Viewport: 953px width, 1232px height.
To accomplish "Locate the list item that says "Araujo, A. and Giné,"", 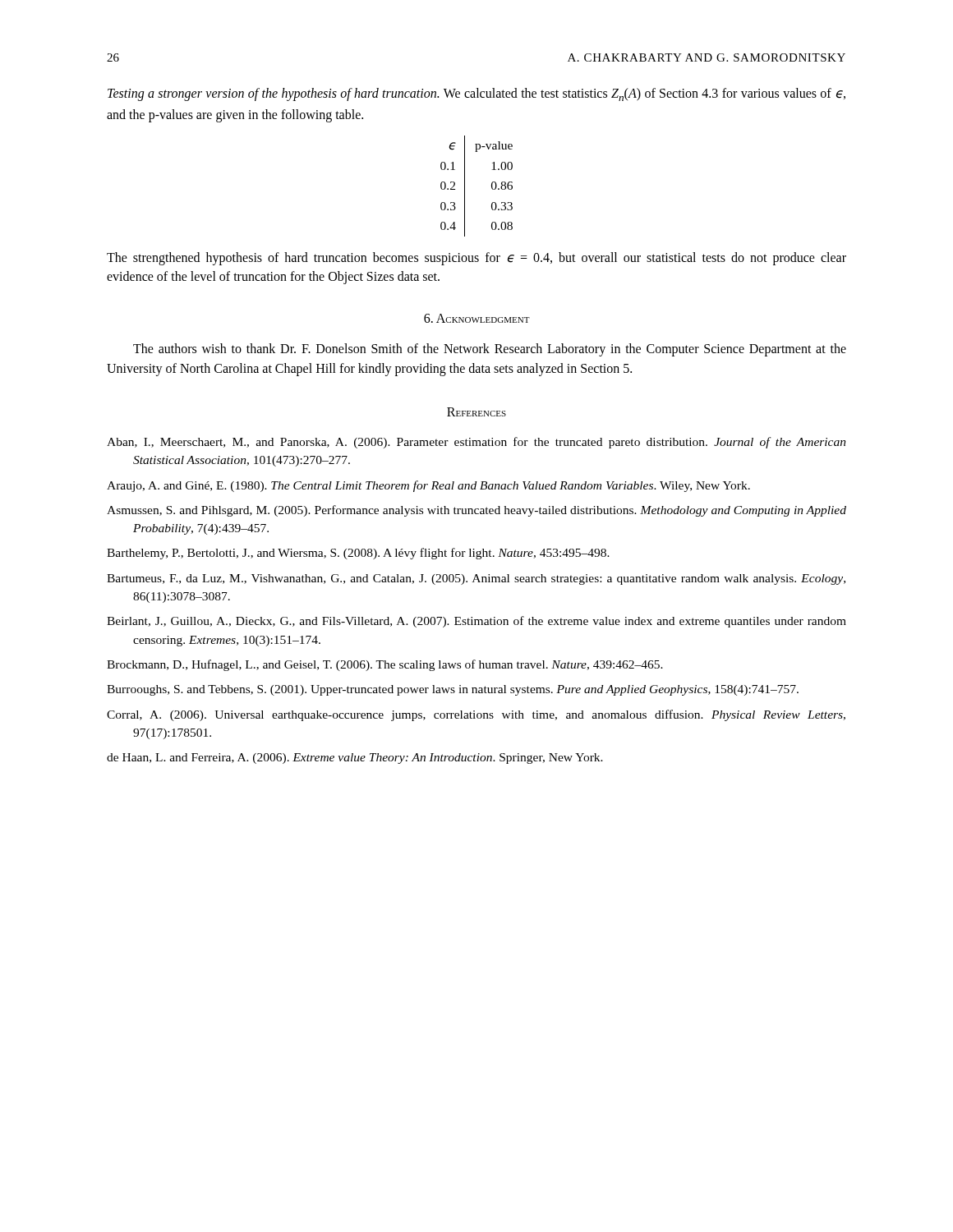I will (429, 485).
